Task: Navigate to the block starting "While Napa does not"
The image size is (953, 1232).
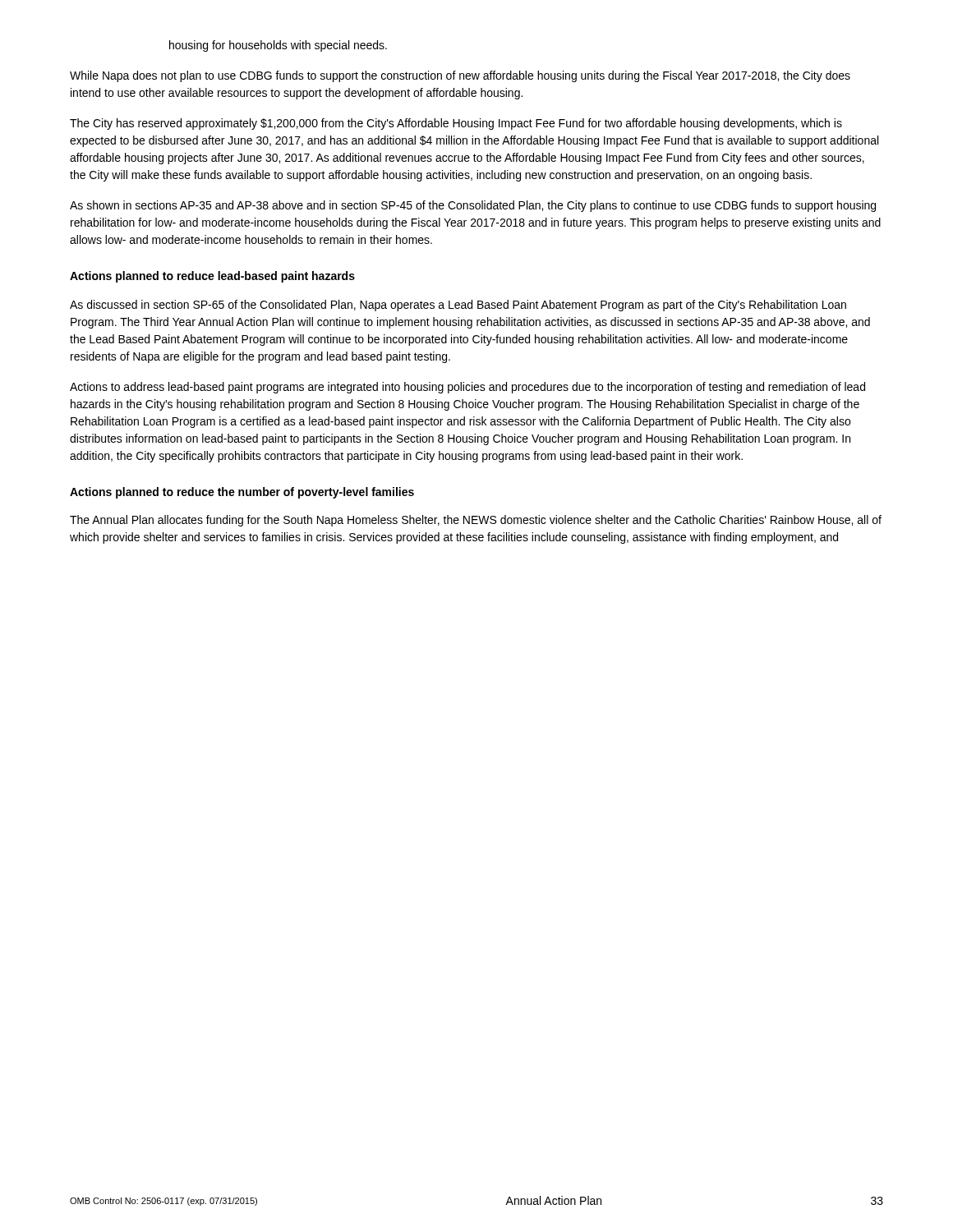Action: [x=460, y=84]
